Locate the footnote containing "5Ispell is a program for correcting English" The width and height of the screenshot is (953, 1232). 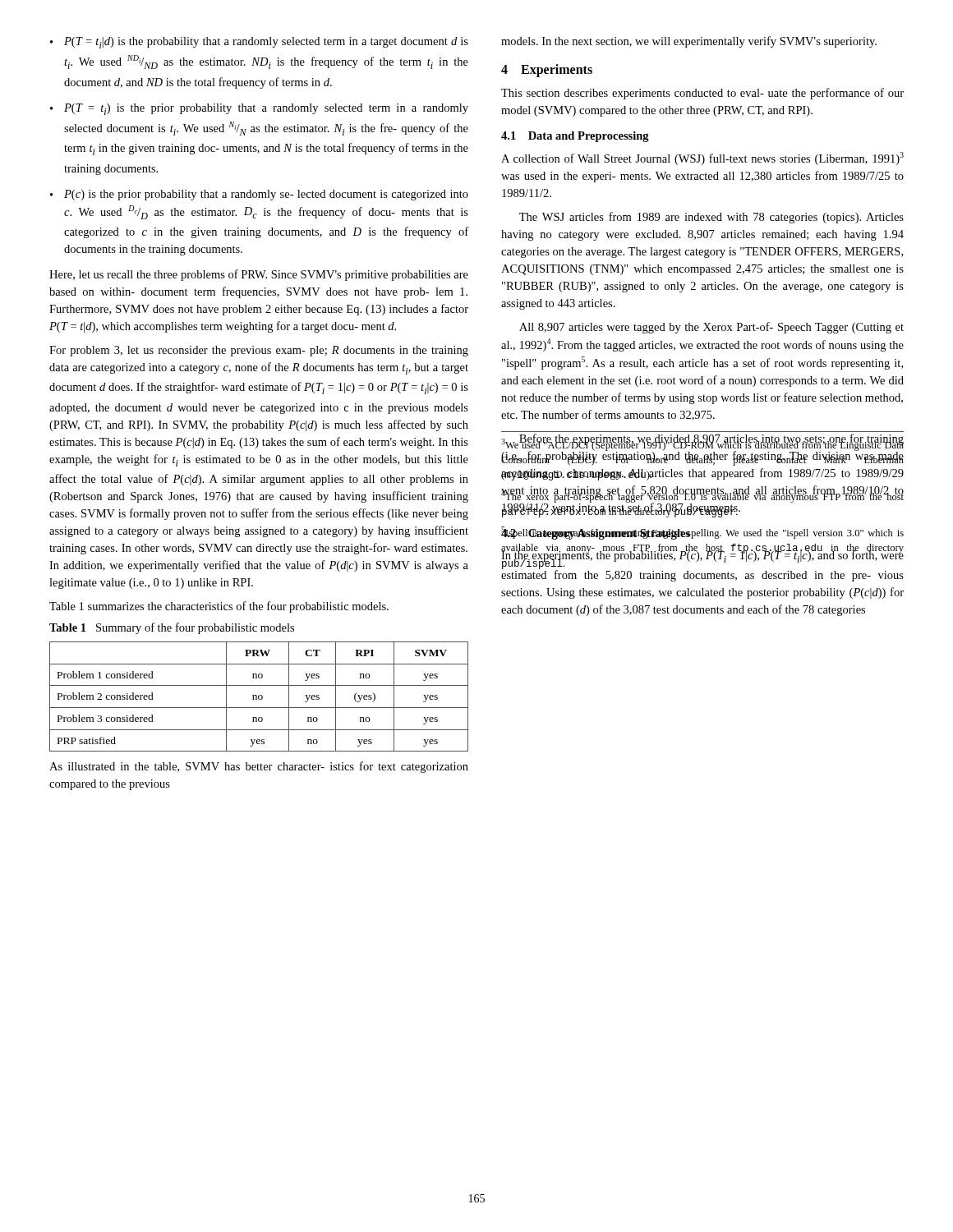(702, 548)
